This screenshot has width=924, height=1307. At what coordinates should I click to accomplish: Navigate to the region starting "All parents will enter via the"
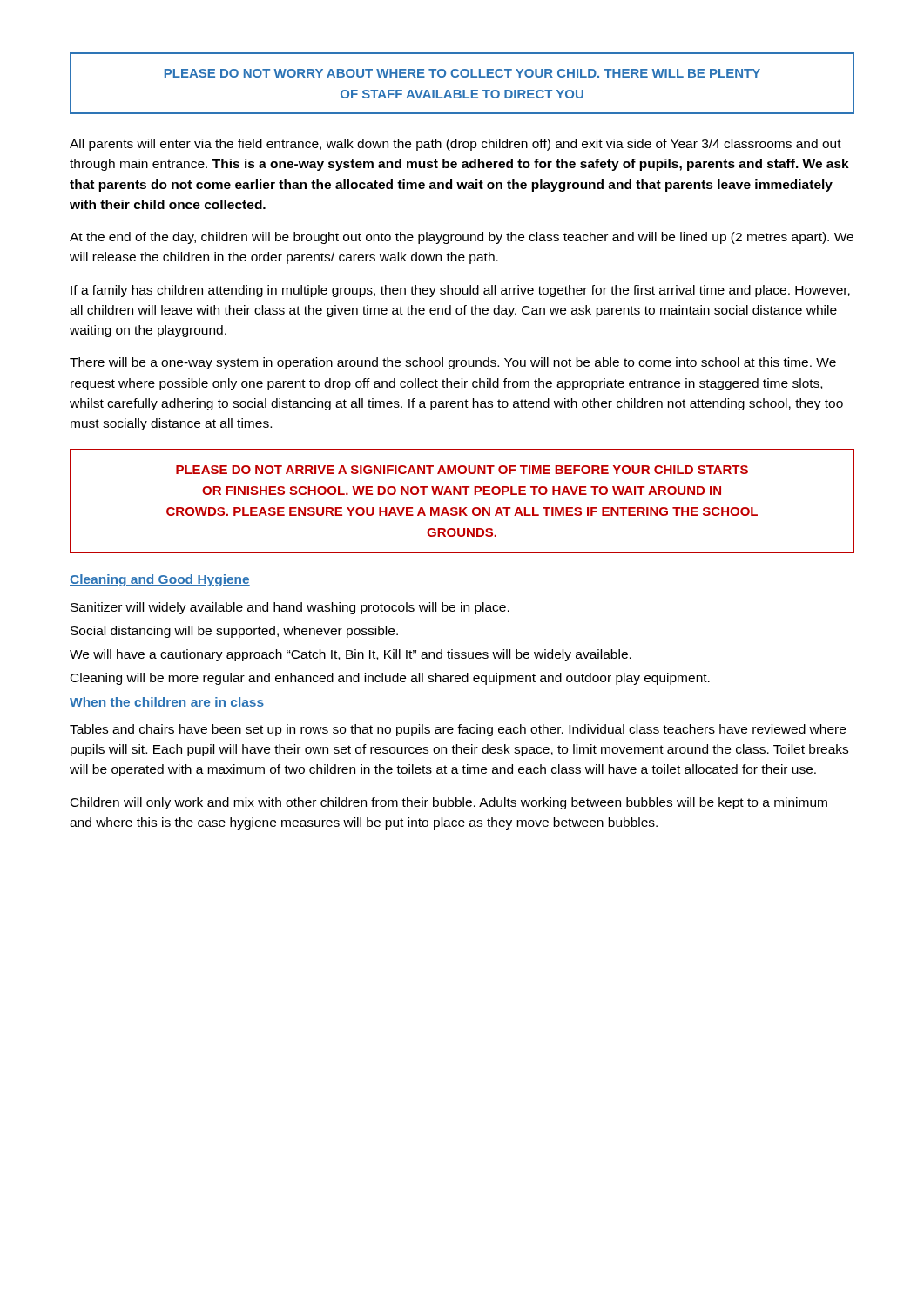pyautogui.click(x=462, y=174)
